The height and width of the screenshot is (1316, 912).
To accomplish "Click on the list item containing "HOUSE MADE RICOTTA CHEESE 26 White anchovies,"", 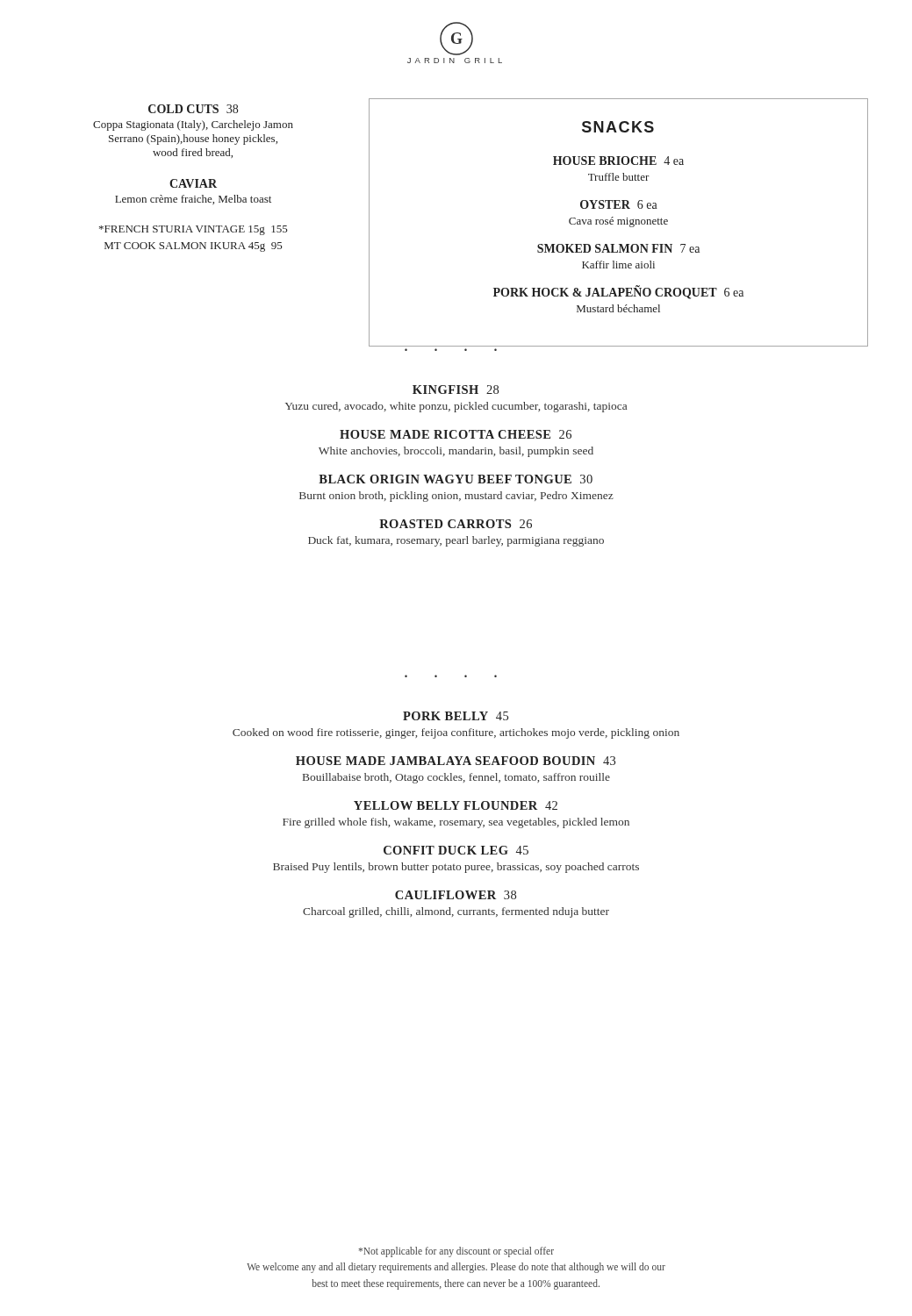I will (x=456, y=443).
